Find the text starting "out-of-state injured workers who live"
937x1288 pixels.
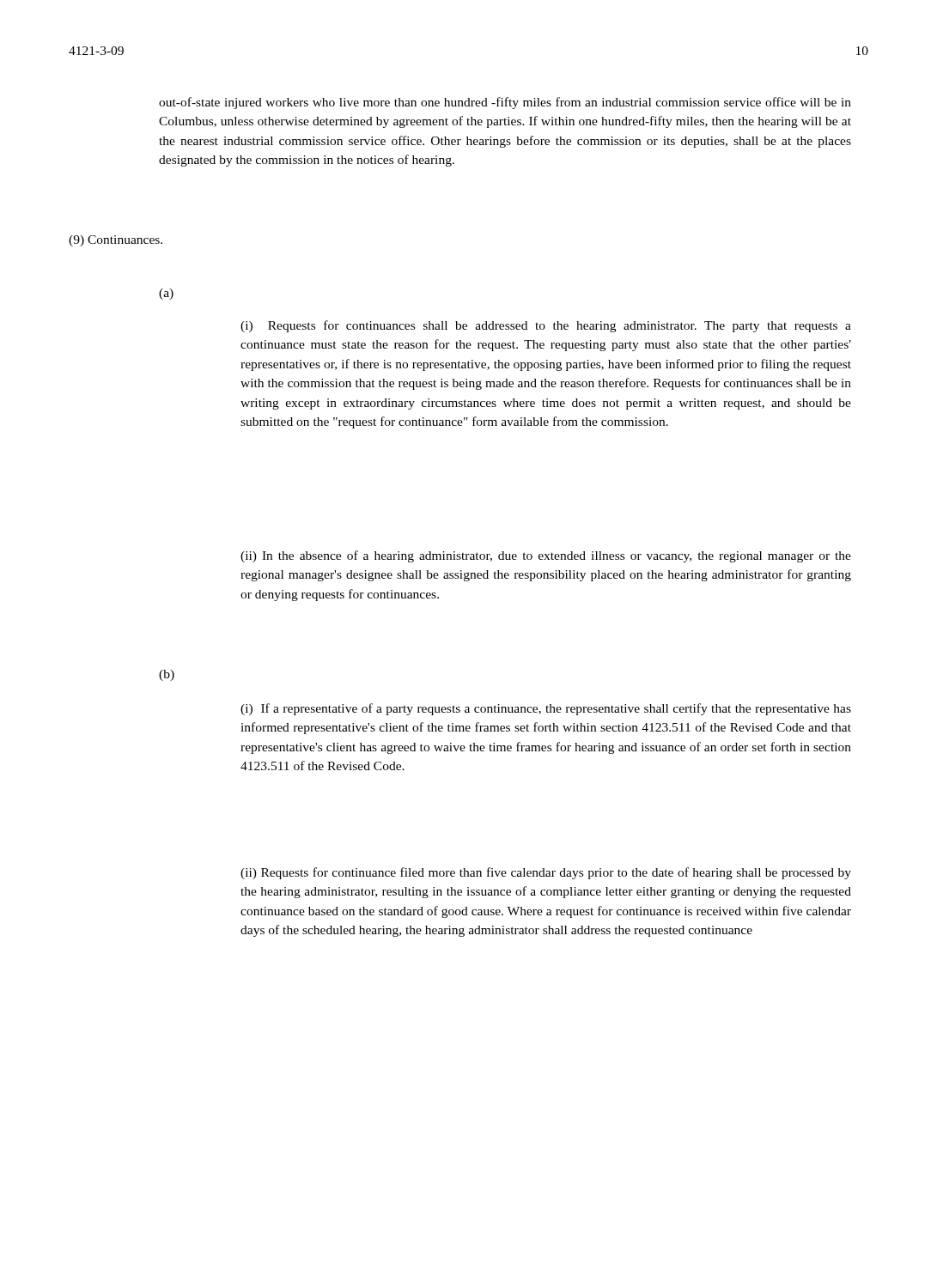505,131
